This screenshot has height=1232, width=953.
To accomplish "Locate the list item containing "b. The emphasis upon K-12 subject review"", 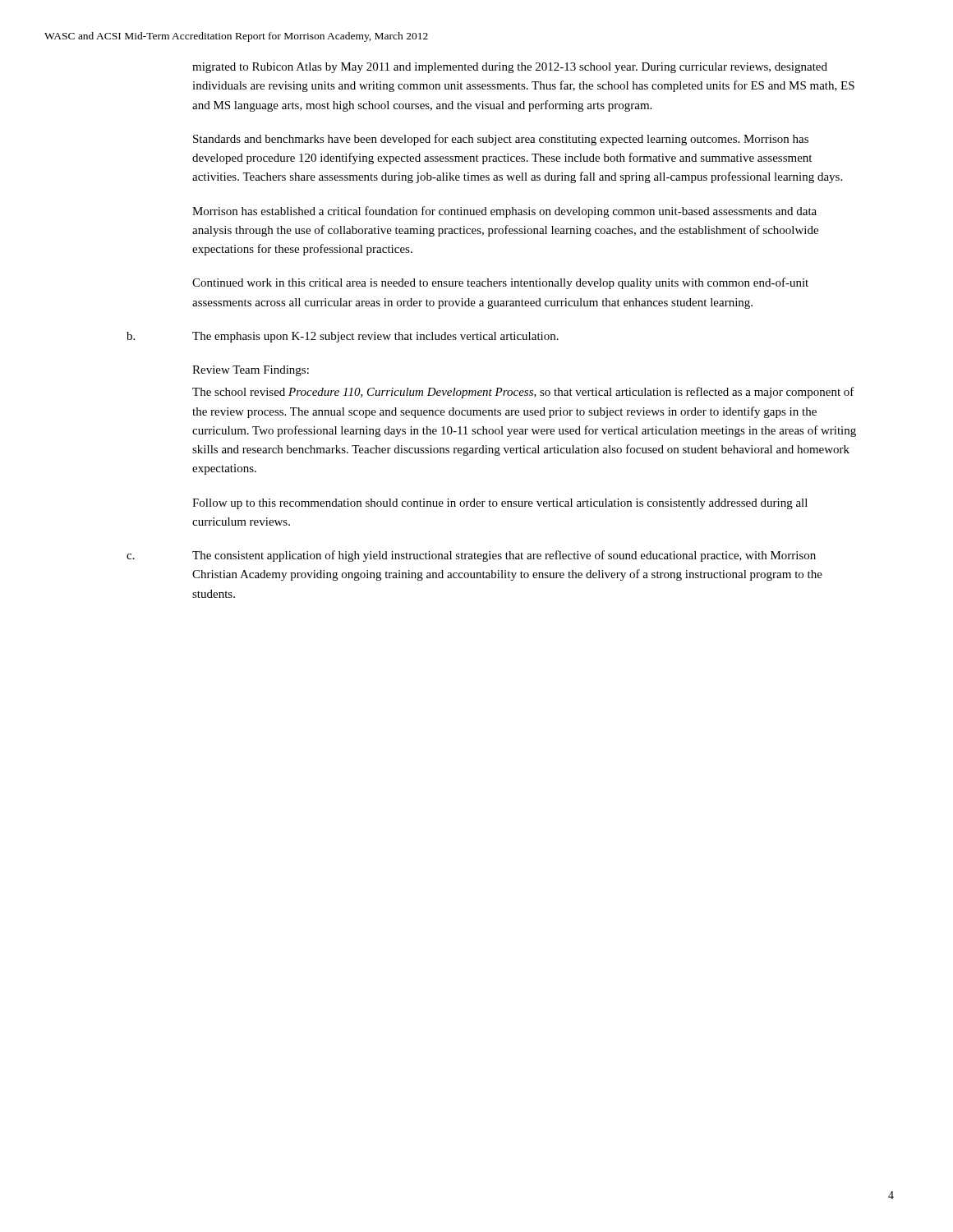I will coord(493,336).
